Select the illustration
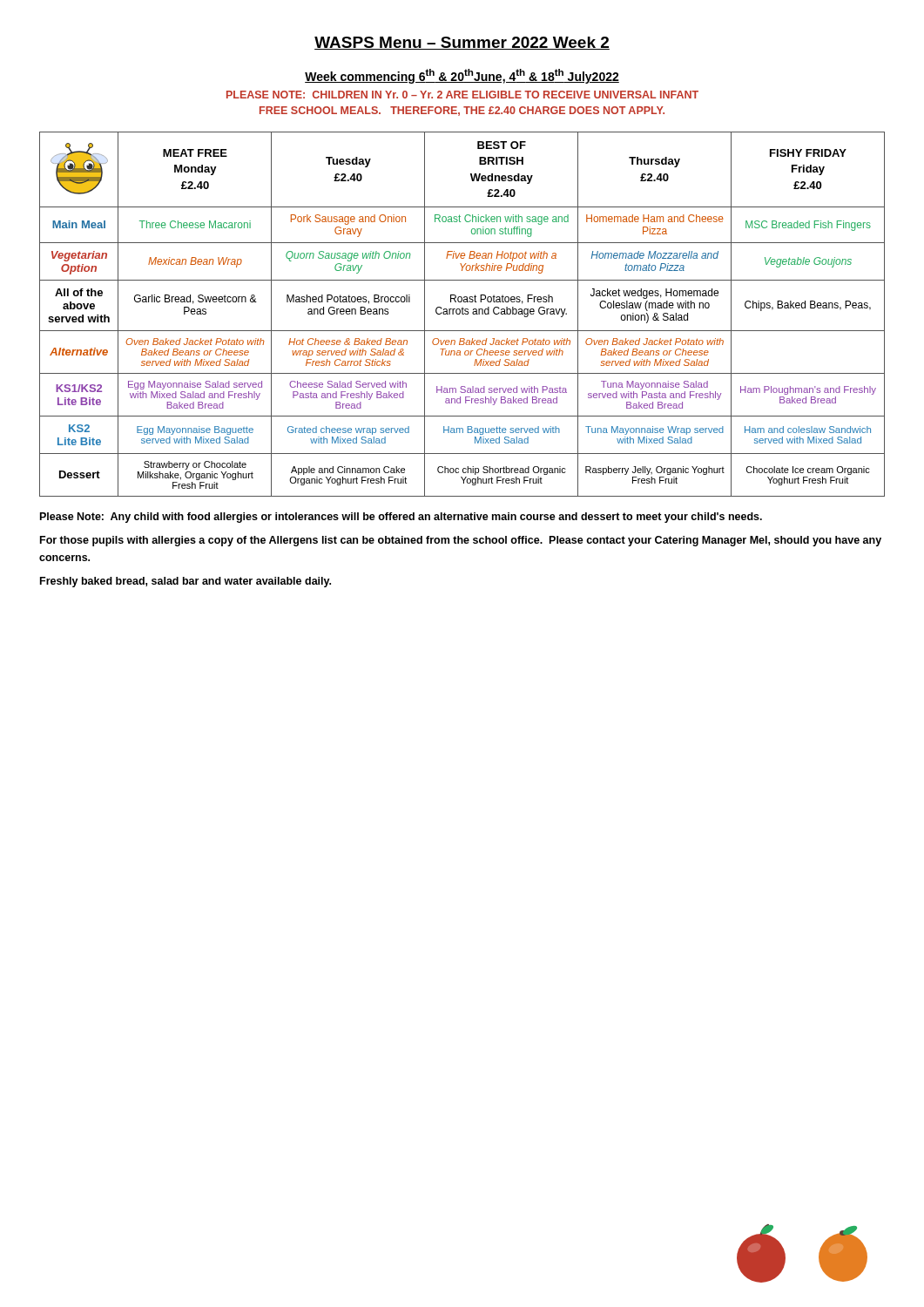 click(x=803, y=1253)
